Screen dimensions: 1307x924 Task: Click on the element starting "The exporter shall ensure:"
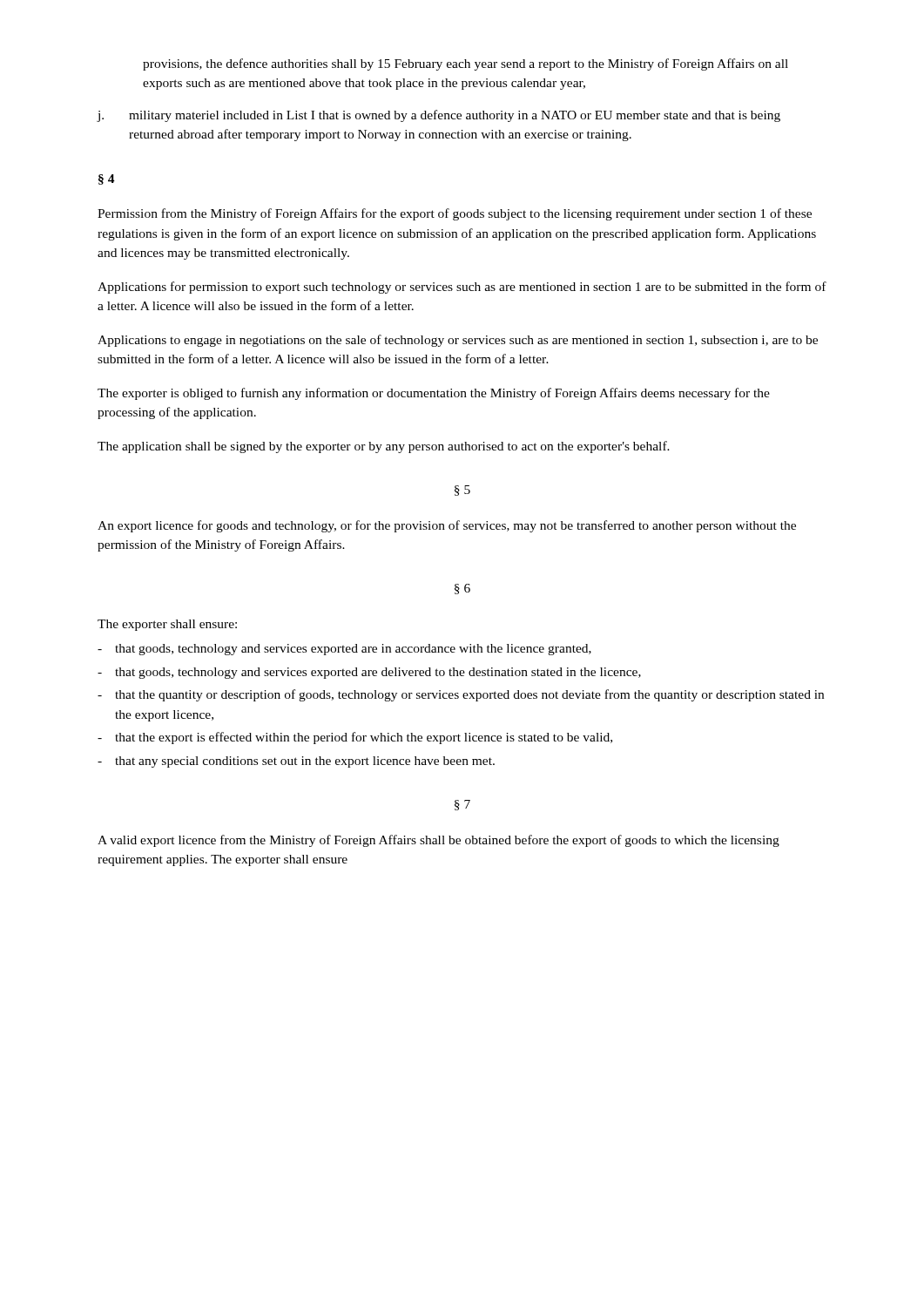point(168,623)
